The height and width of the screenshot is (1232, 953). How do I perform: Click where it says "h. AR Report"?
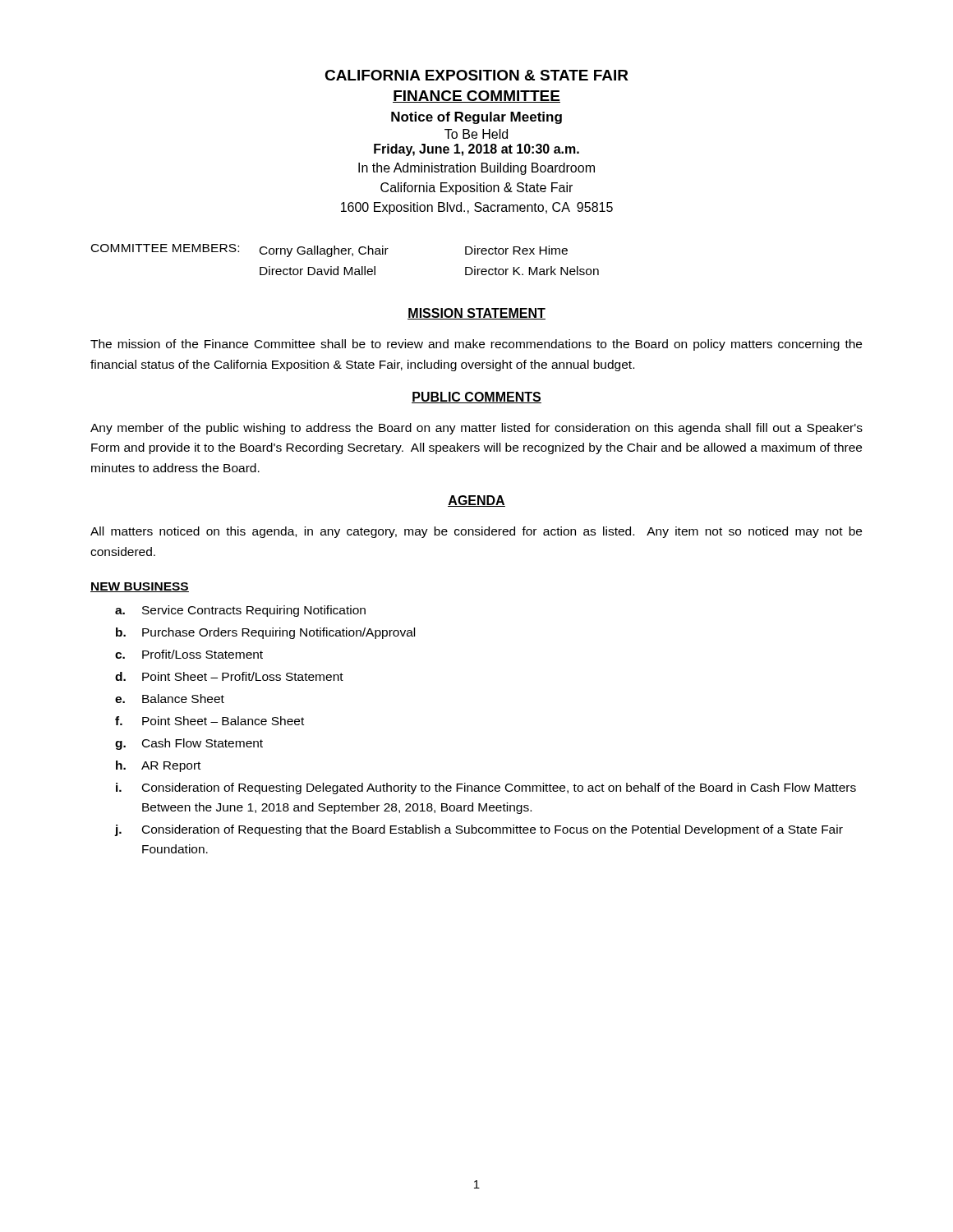158,766
